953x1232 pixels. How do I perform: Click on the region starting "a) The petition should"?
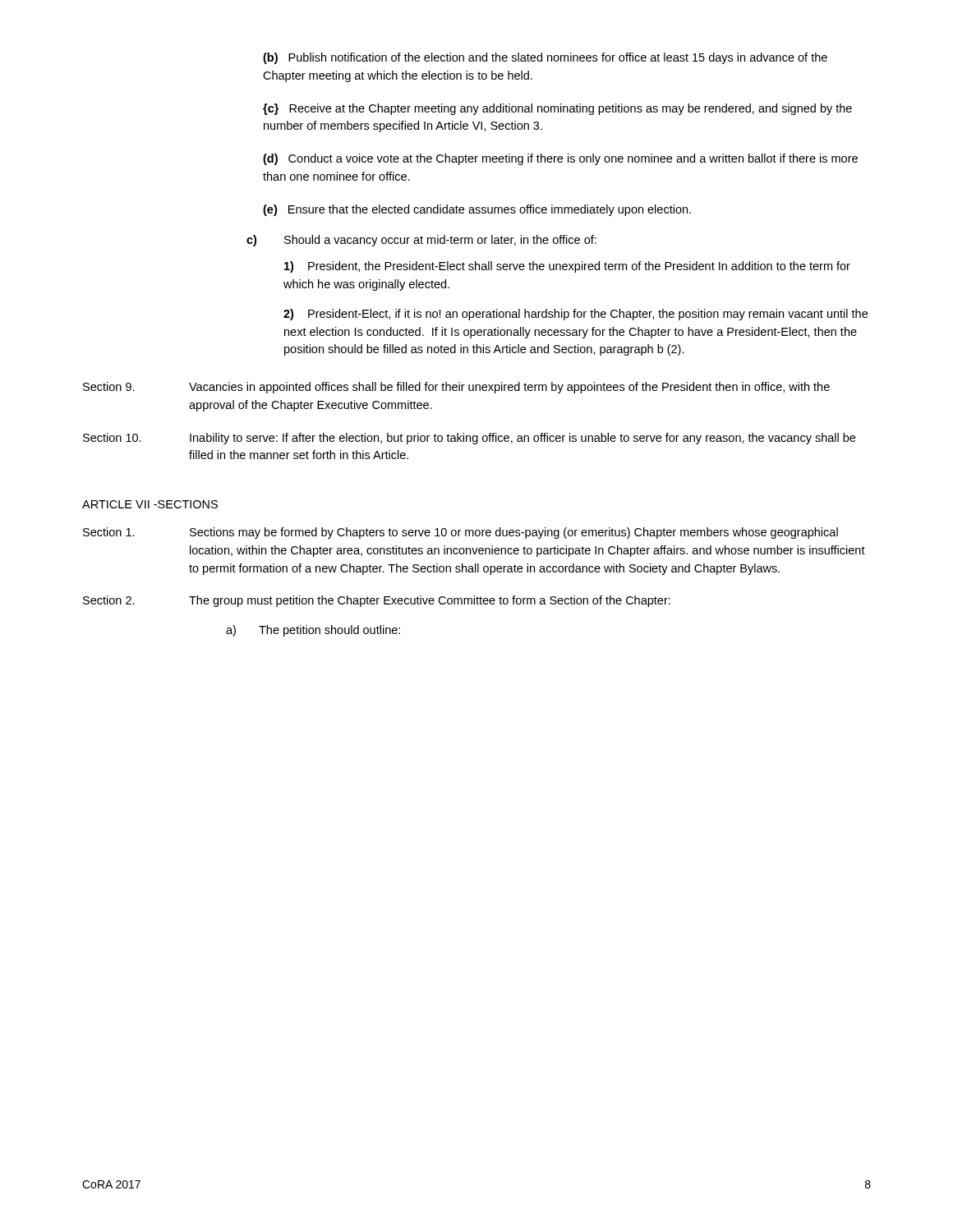pyautogui.click(x=295, y=631)
